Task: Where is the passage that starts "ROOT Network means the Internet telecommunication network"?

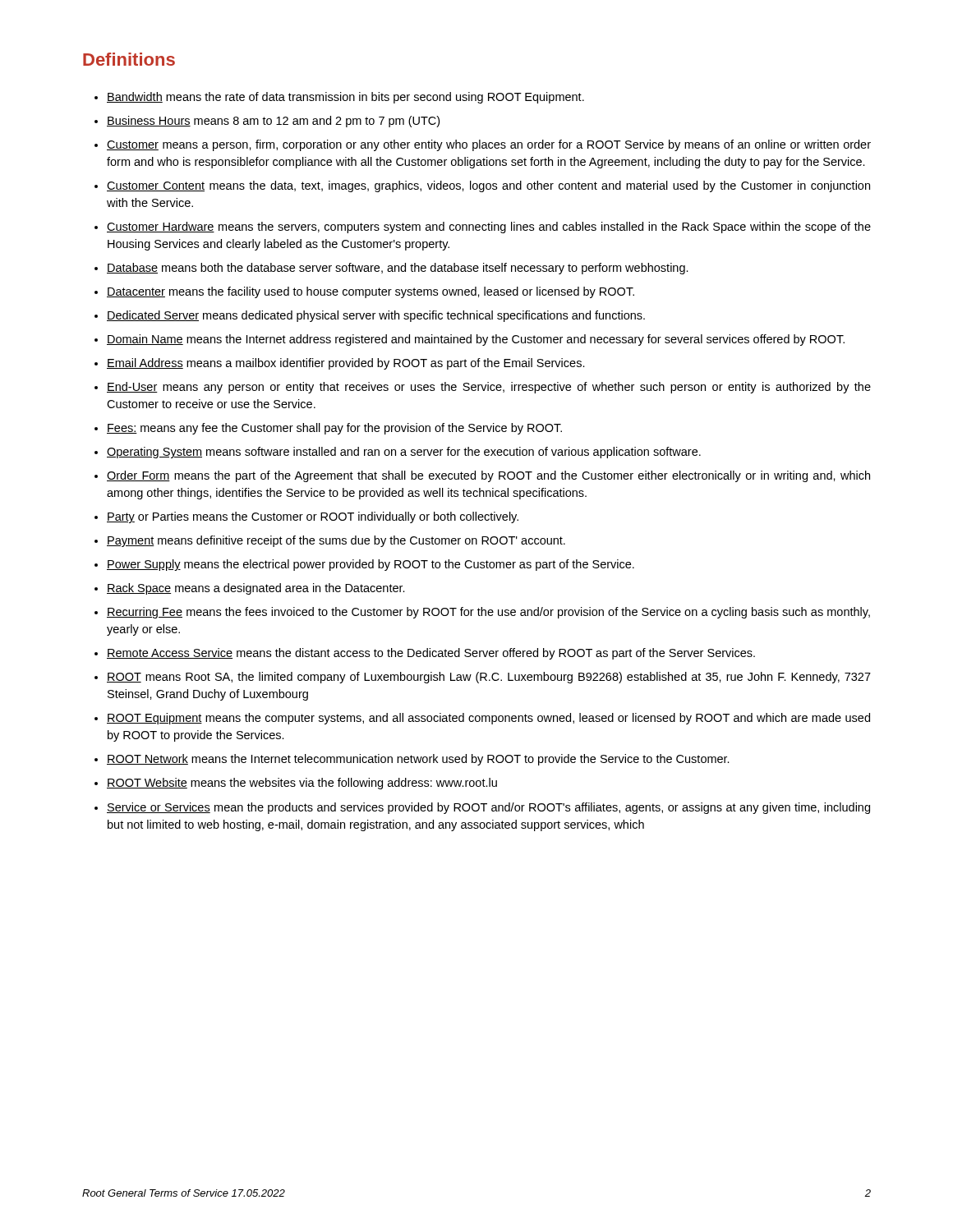Action: click(x=418, y=759)
